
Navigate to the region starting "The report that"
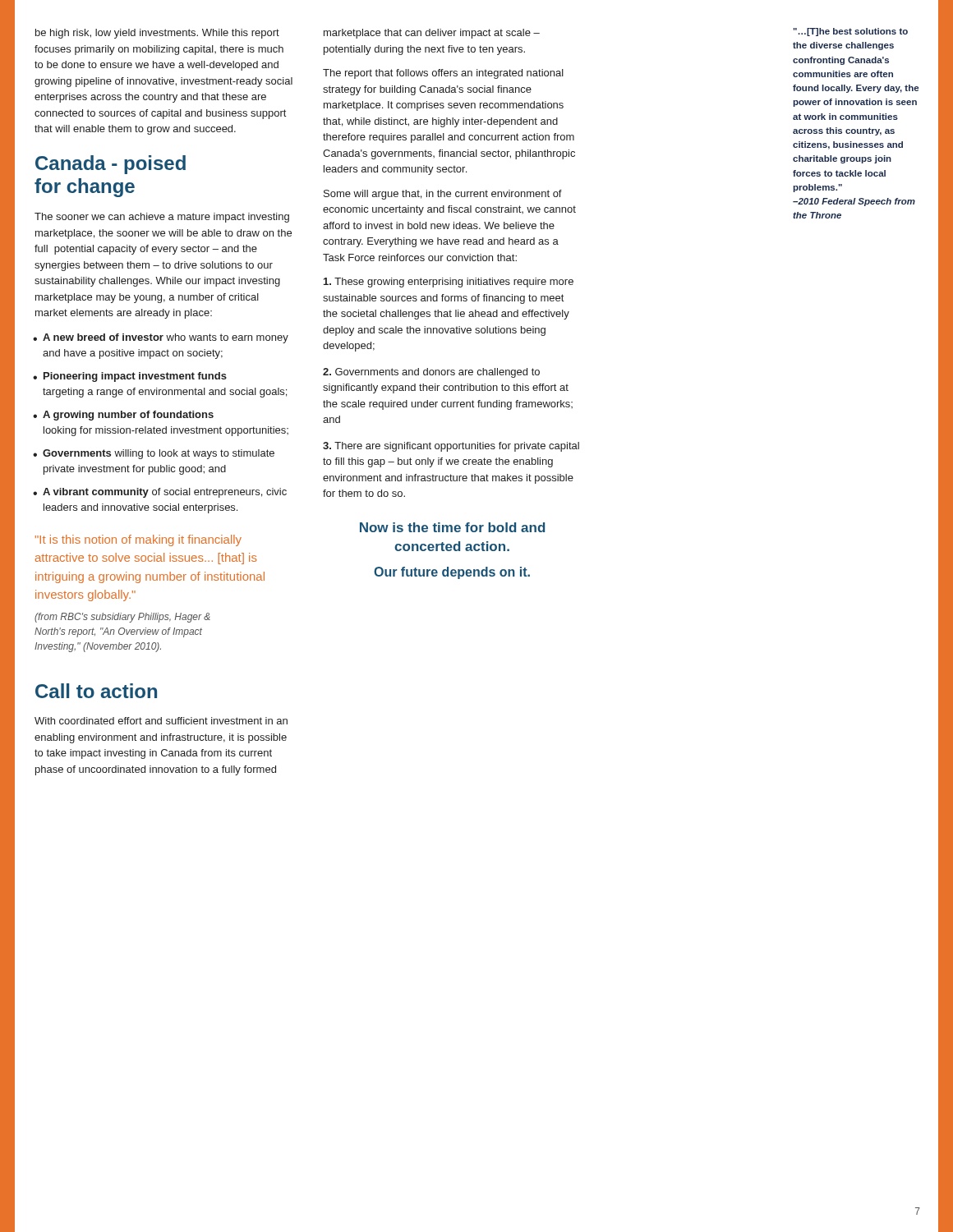point(452,121)
